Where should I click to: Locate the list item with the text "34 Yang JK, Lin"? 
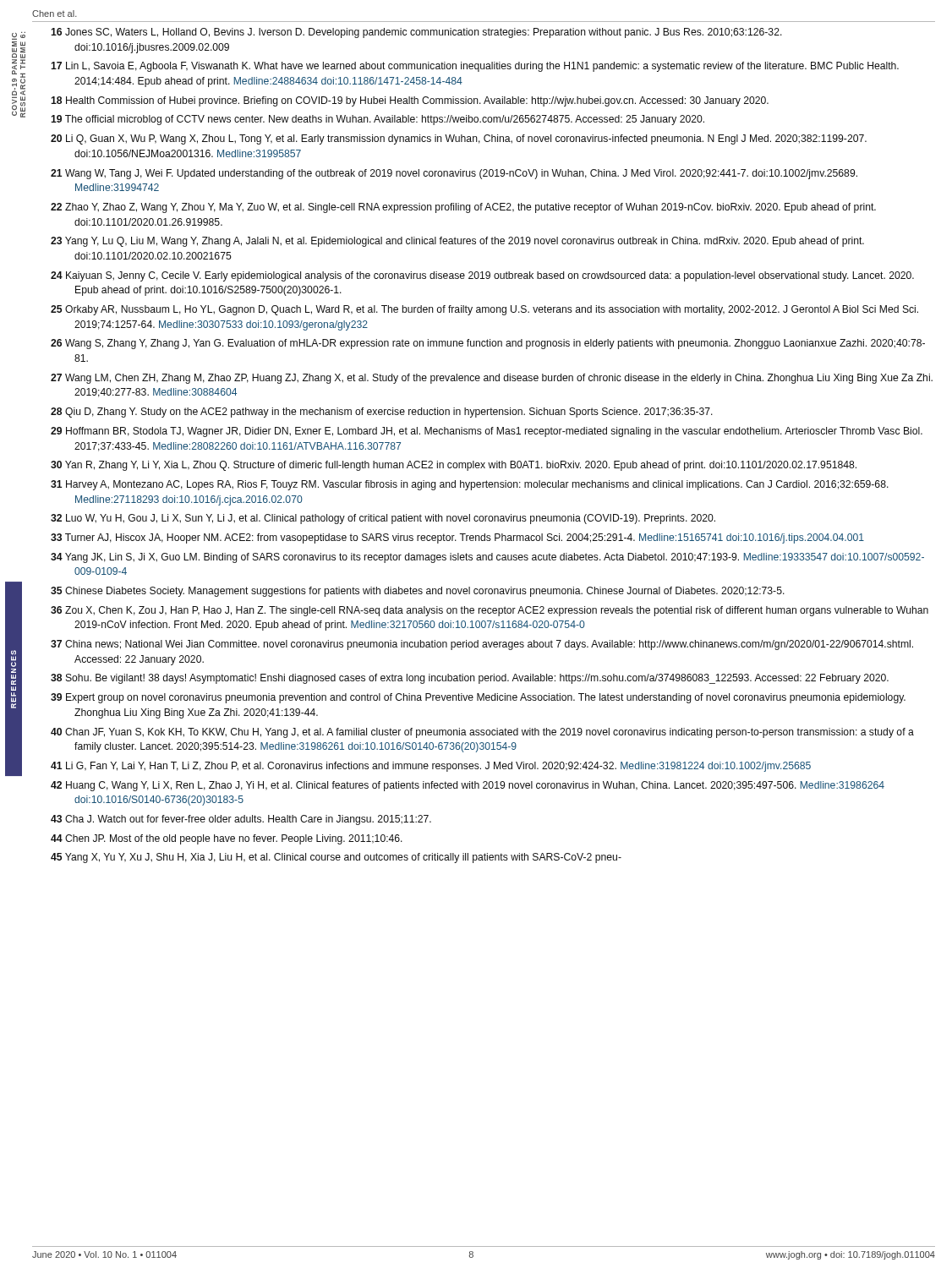pos(488,564)
